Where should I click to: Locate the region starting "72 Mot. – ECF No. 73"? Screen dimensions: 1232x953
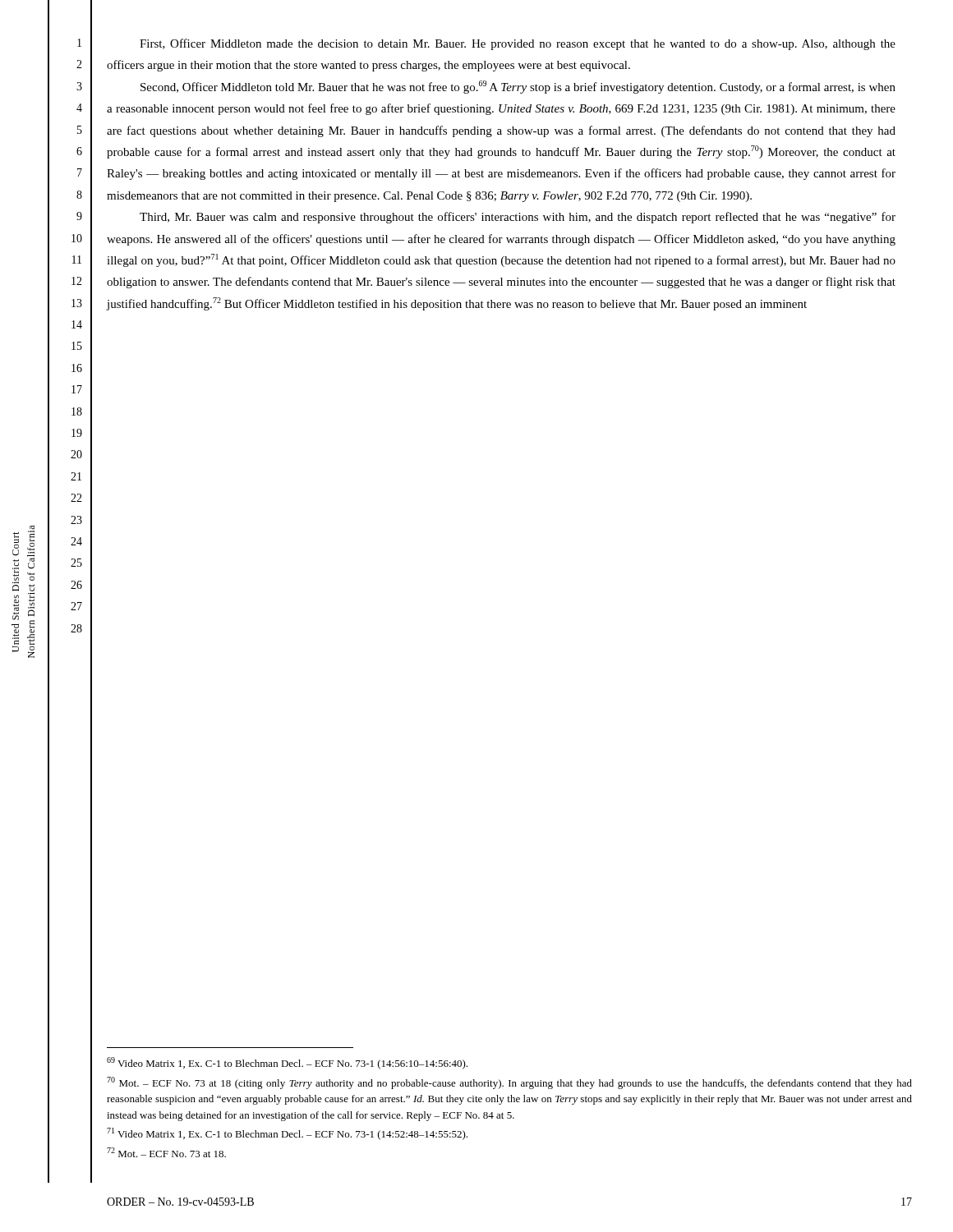click(167, 1152)
